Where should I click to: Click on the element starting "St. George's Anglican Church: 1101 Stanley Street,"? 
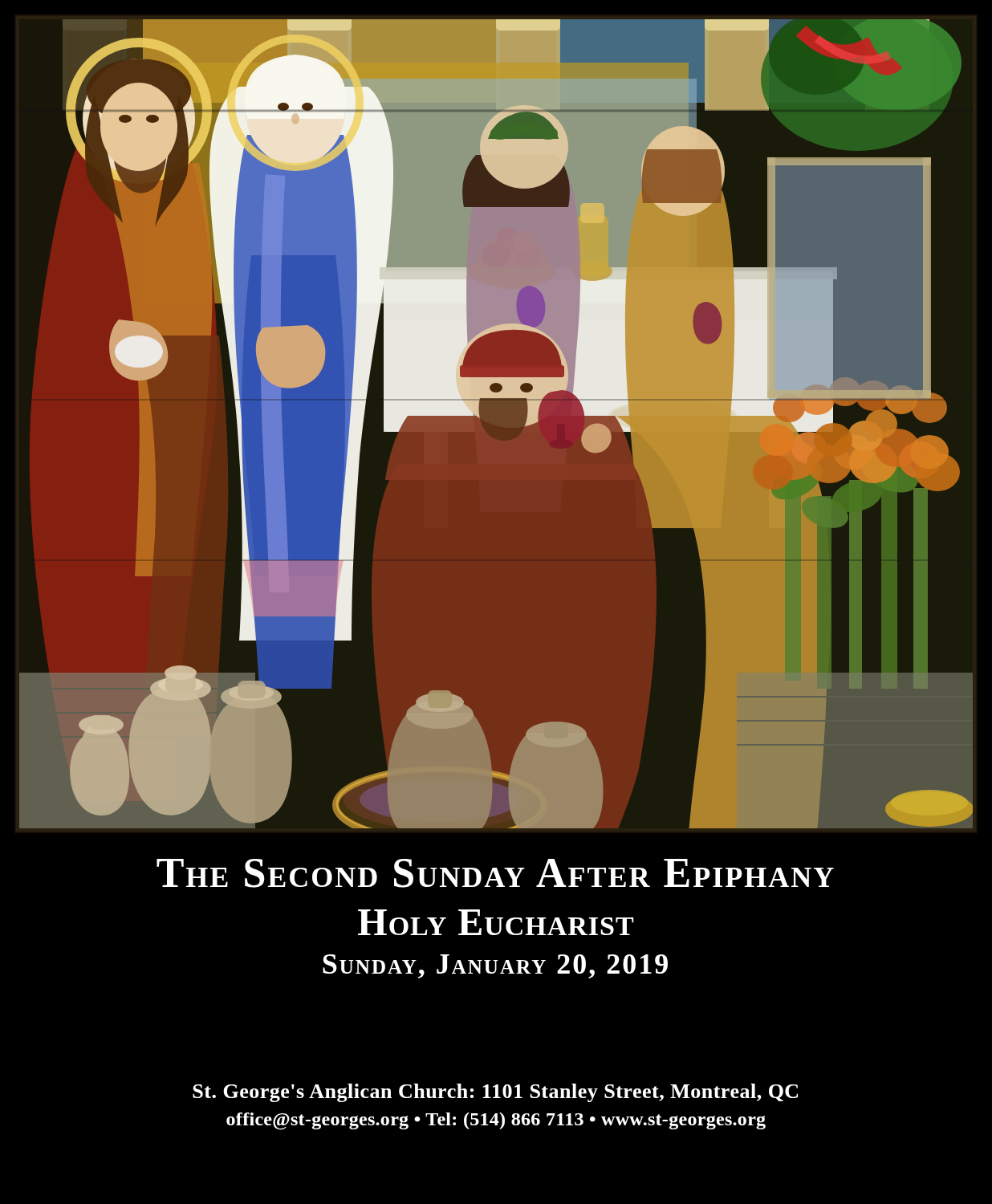496,1105
